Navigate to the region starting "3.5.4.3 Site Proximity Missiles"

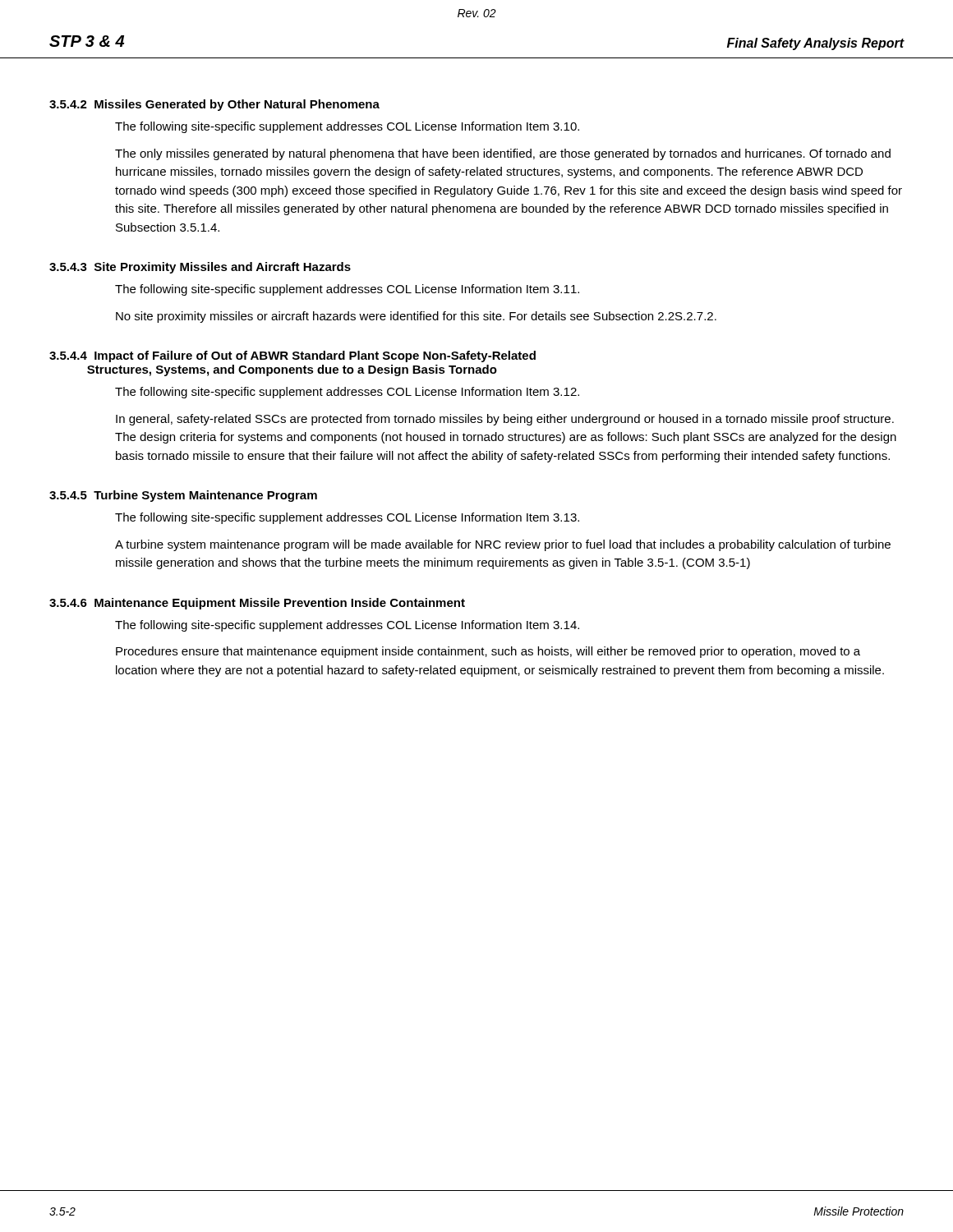200,267
